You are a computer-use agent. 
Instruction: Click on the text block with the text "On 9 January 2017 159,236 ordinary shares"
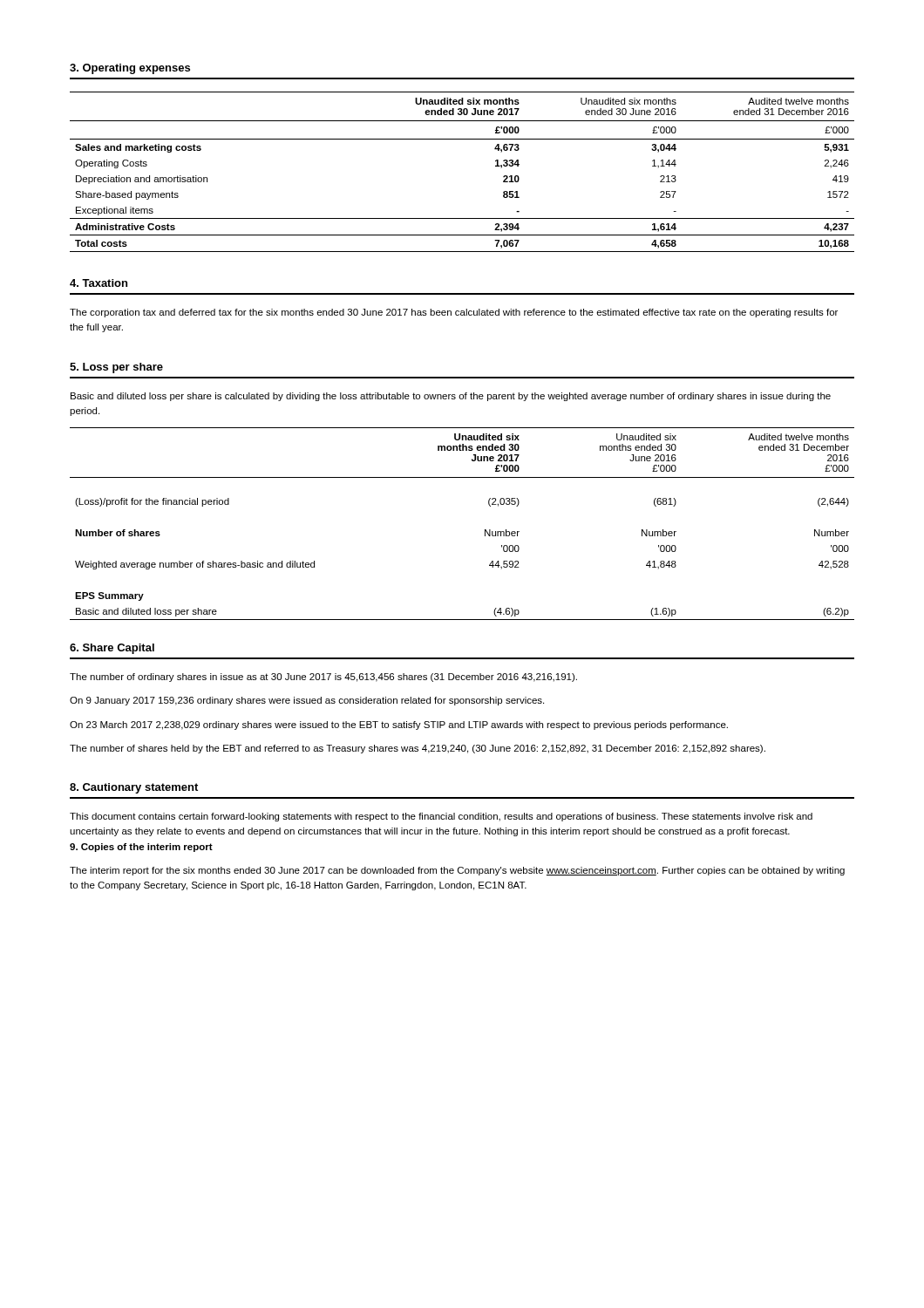click(307, 700)
